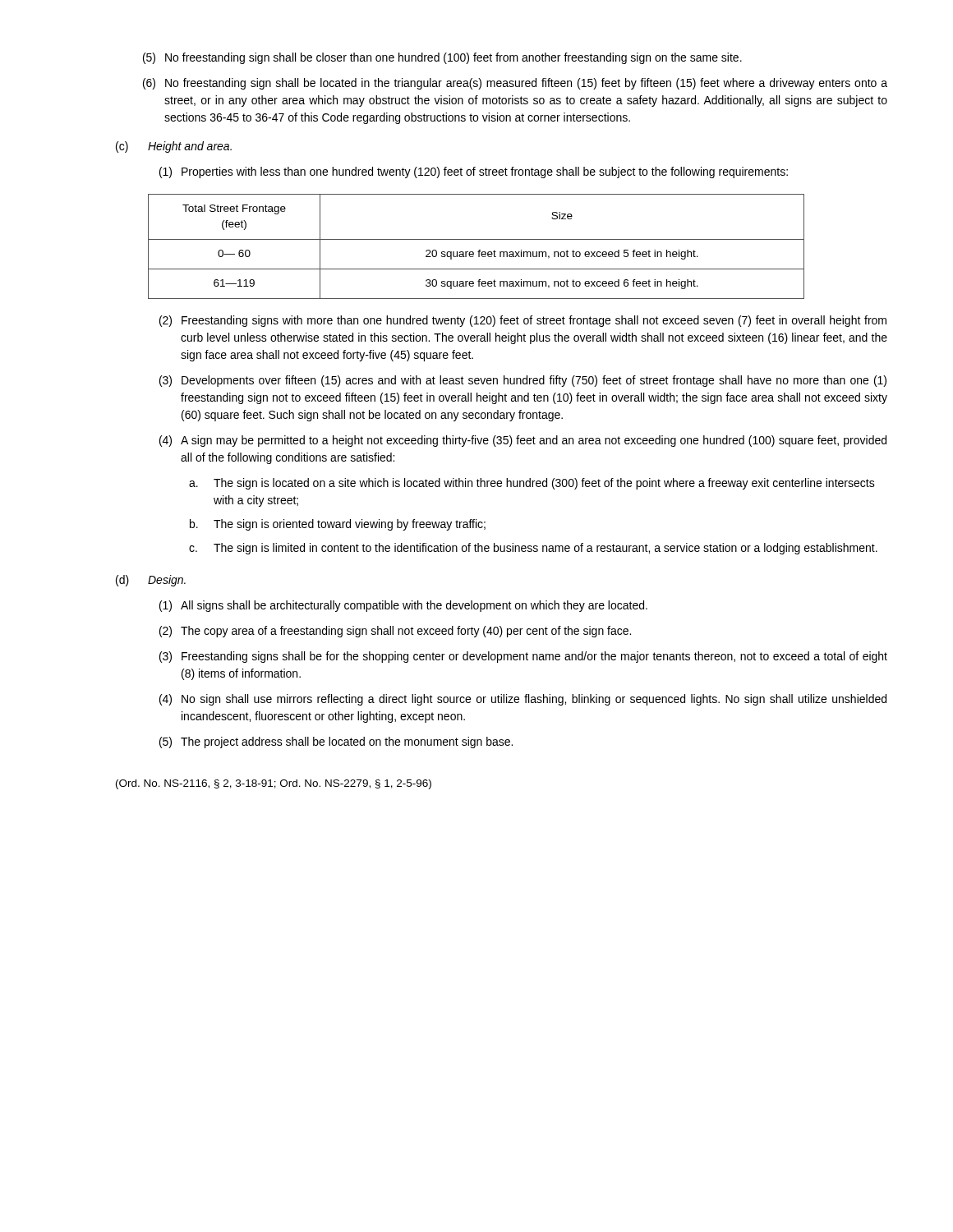953x1232 pixels.
Task: Click on the list item with the text "(2) Freestanding signs with more than one"
Action: pyautogui.click(x=509, y=338)
